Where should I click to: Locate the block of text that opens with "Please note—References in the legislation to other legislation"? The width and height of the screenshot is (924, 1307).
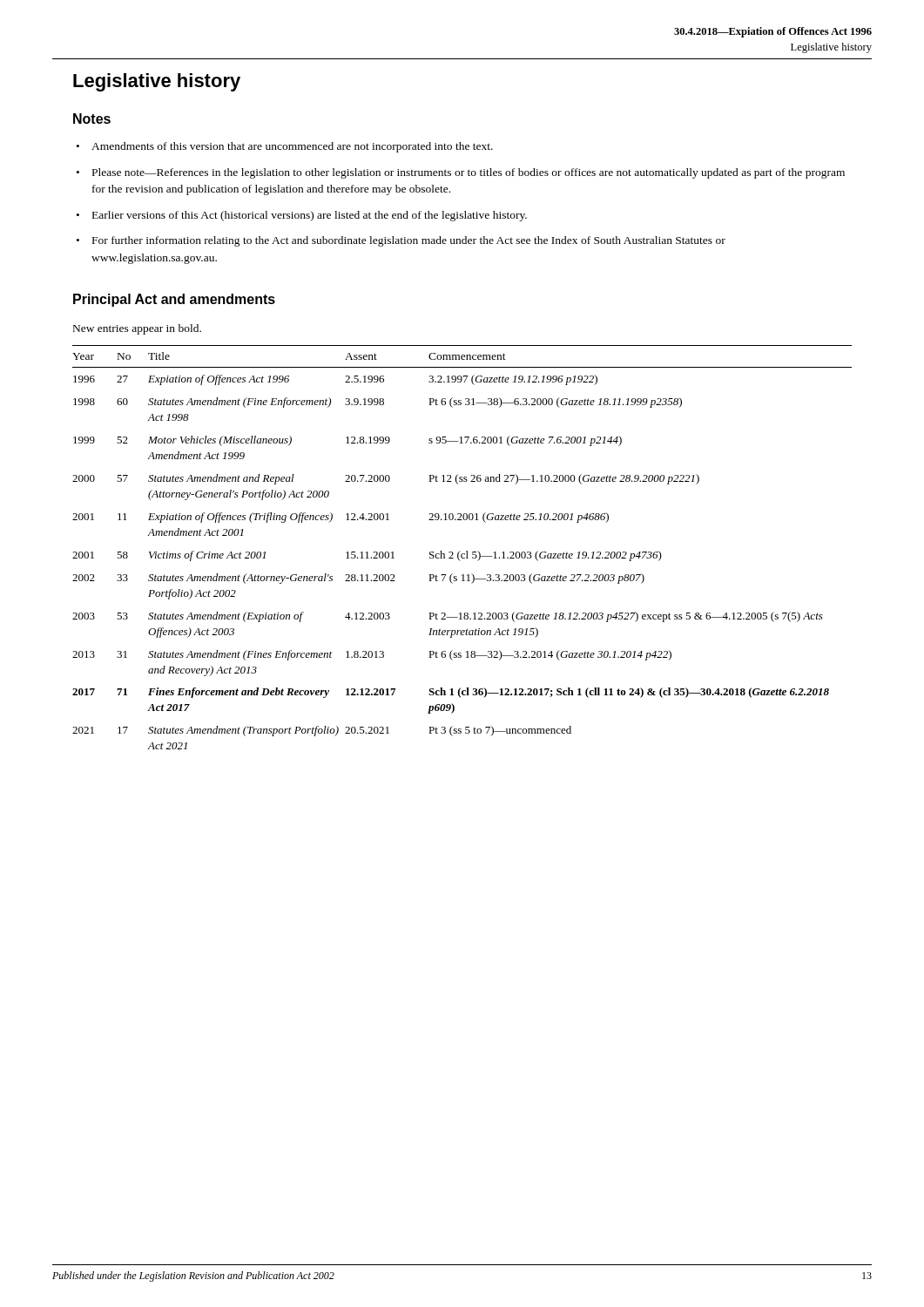tap(468, 180)
